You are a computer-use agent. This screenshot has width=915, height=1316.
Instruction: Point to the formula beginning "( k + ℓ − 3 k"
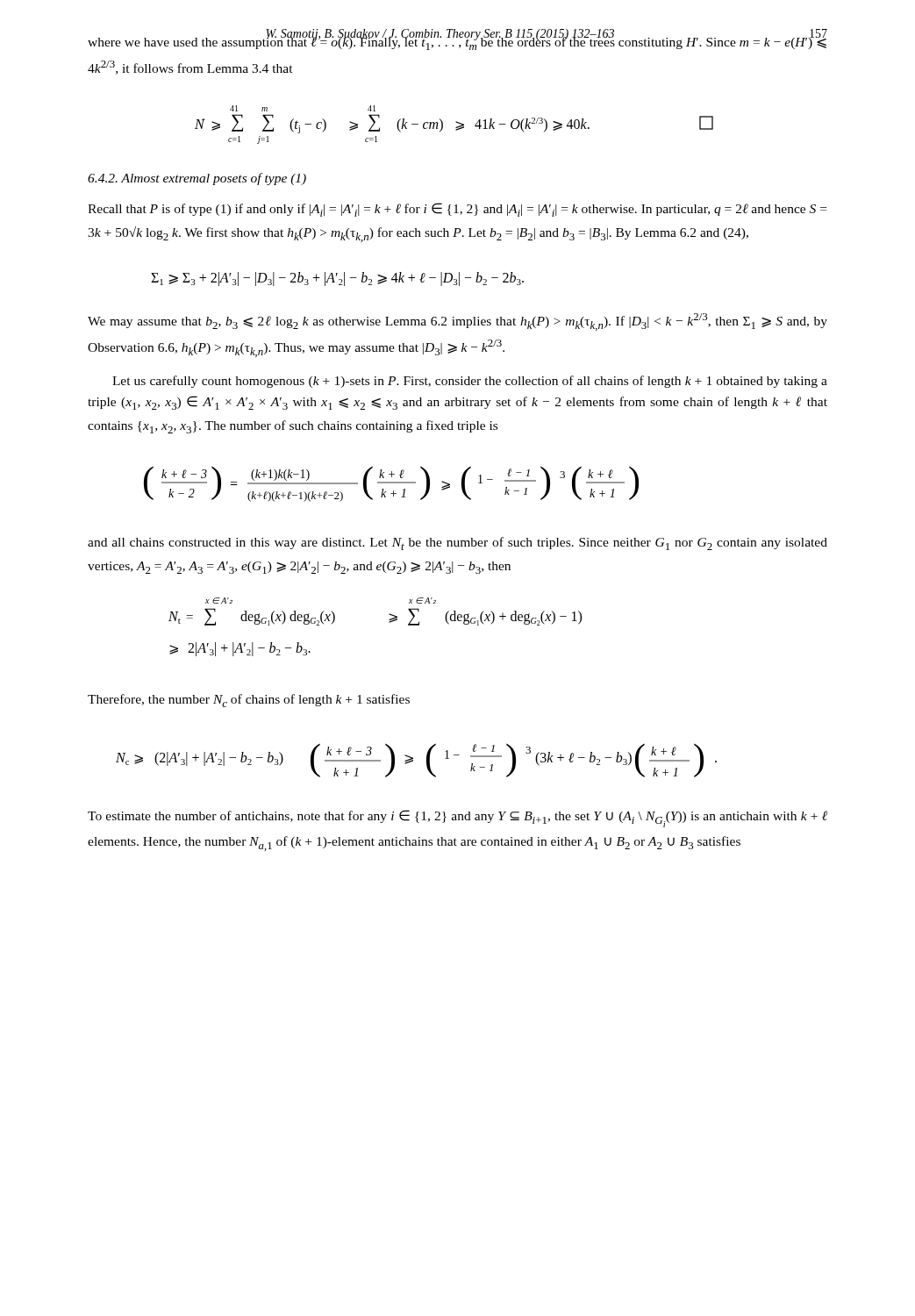458,485
